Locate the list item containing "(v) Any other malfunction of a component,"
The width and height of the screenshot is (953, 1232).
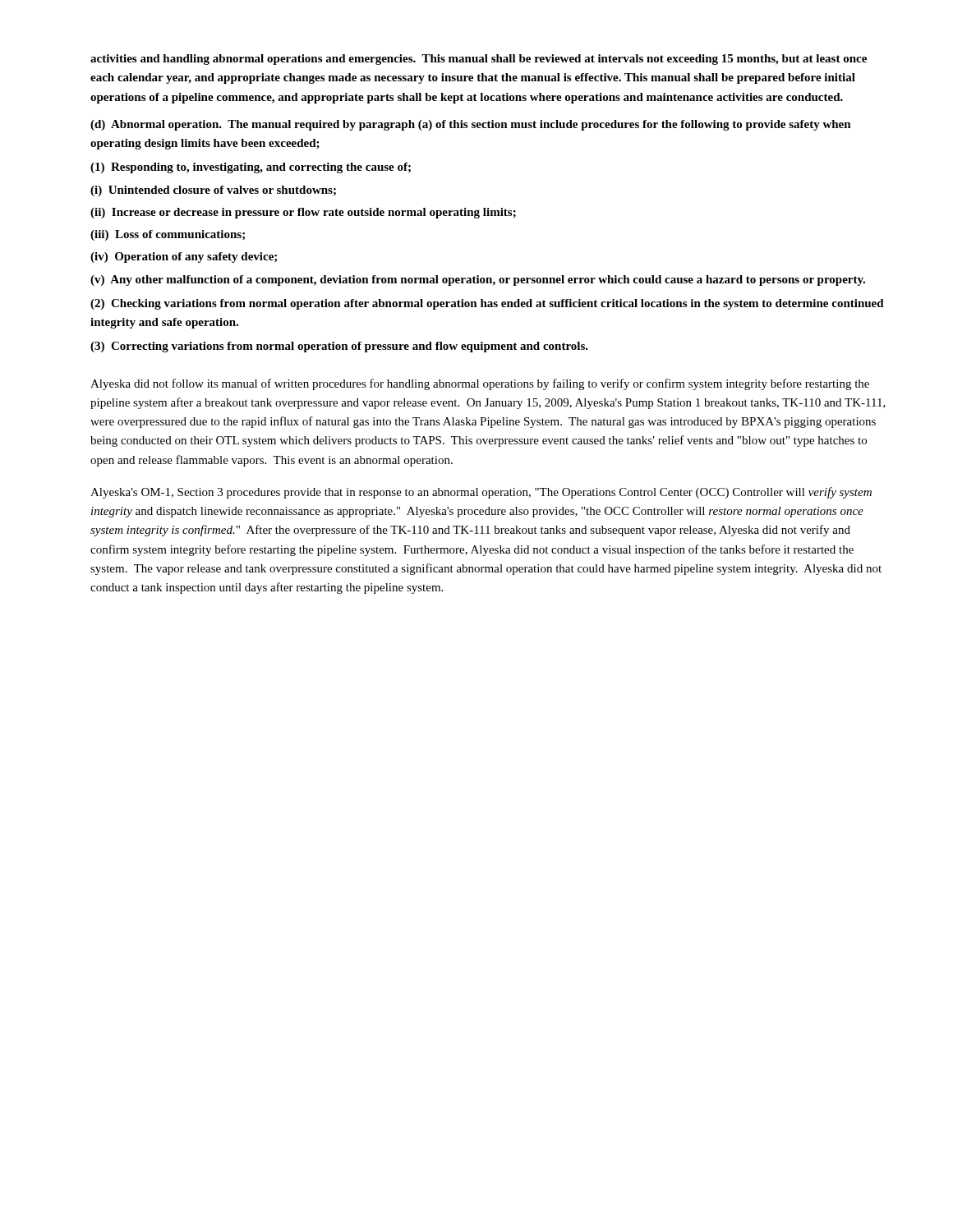478,279
